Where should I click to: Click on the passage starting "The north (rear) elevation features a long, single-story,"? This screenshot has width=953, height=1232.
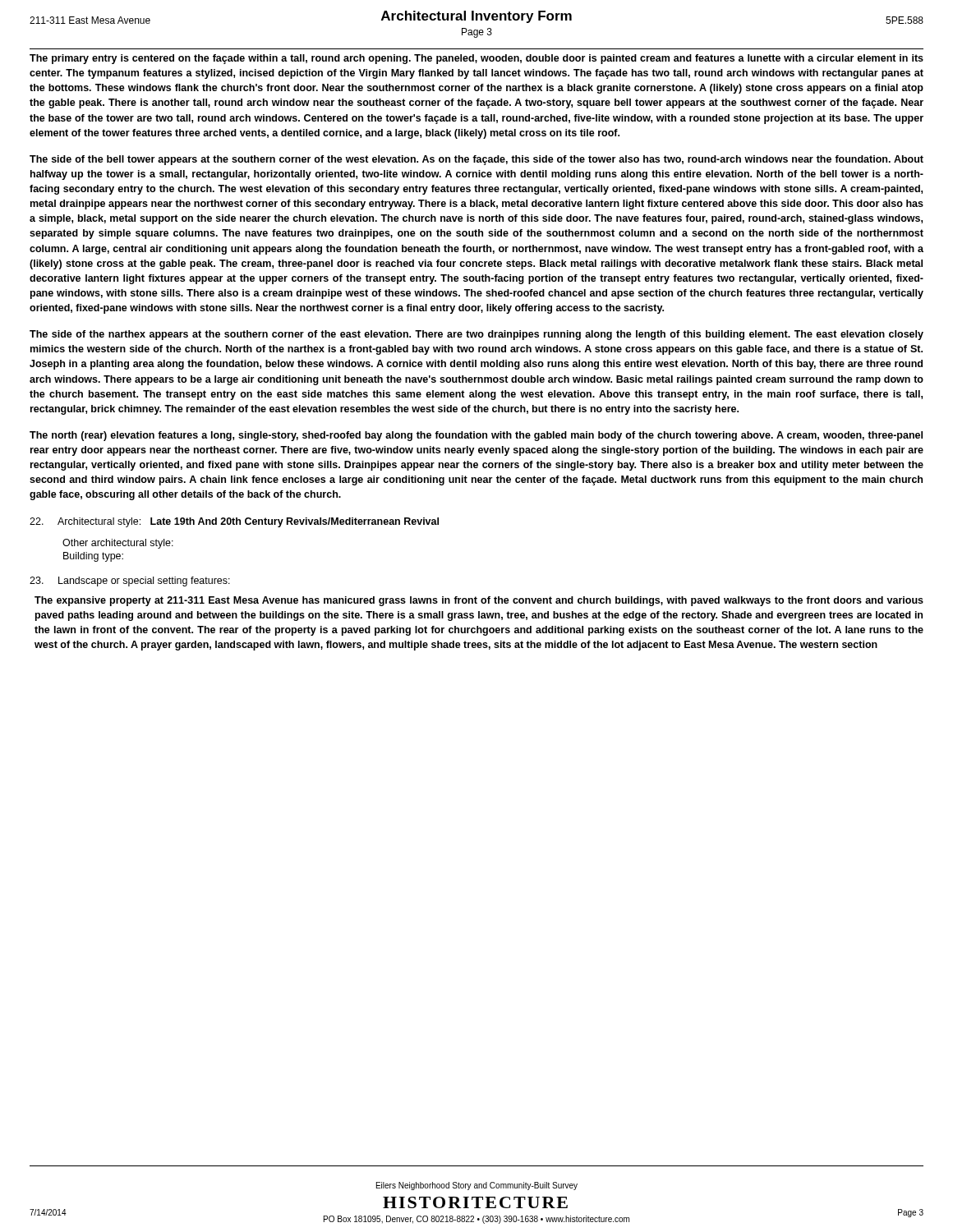(476, 465)
